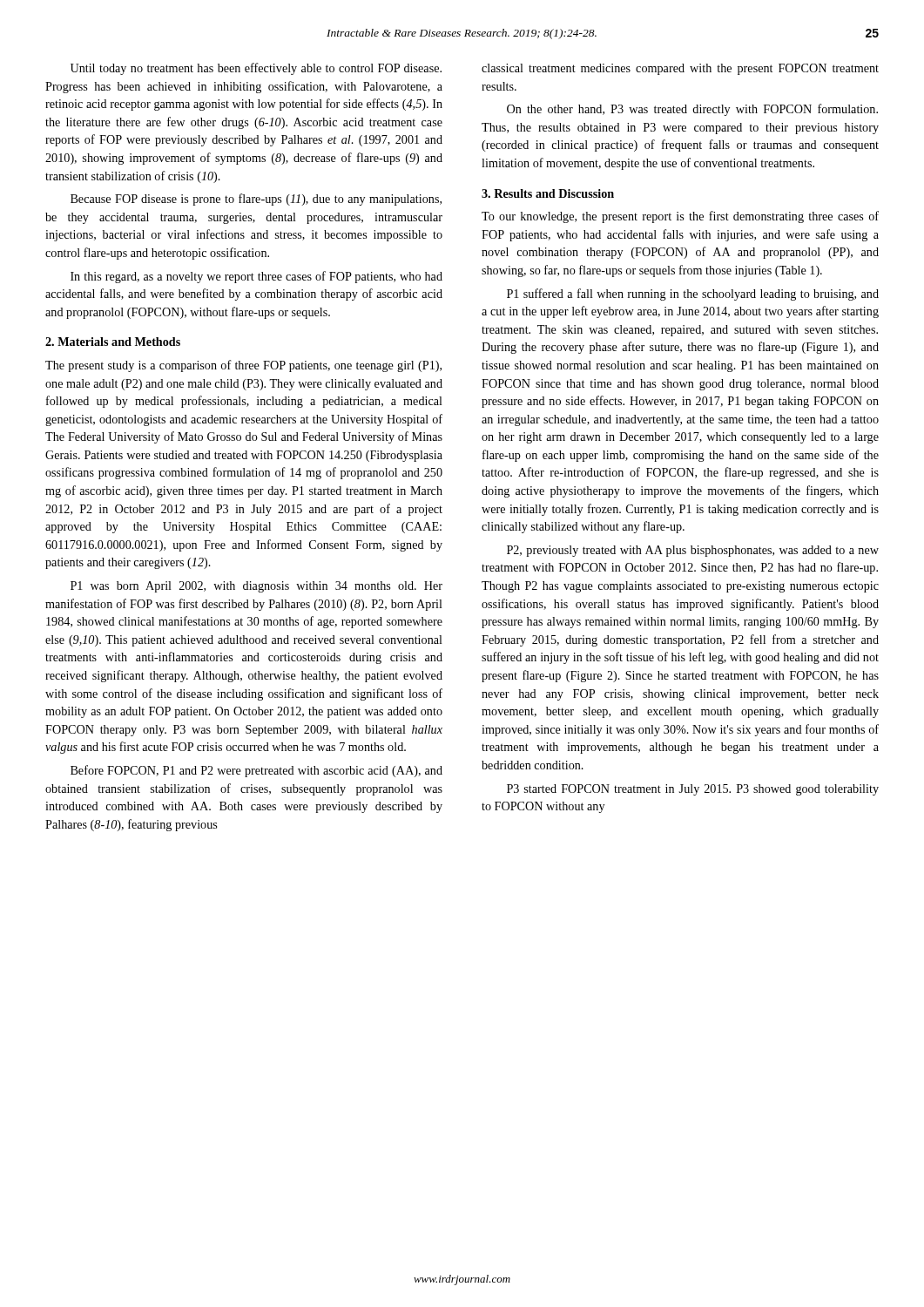Where is the passage that starts "classical treatment medicines"?

tap(680, 77)
